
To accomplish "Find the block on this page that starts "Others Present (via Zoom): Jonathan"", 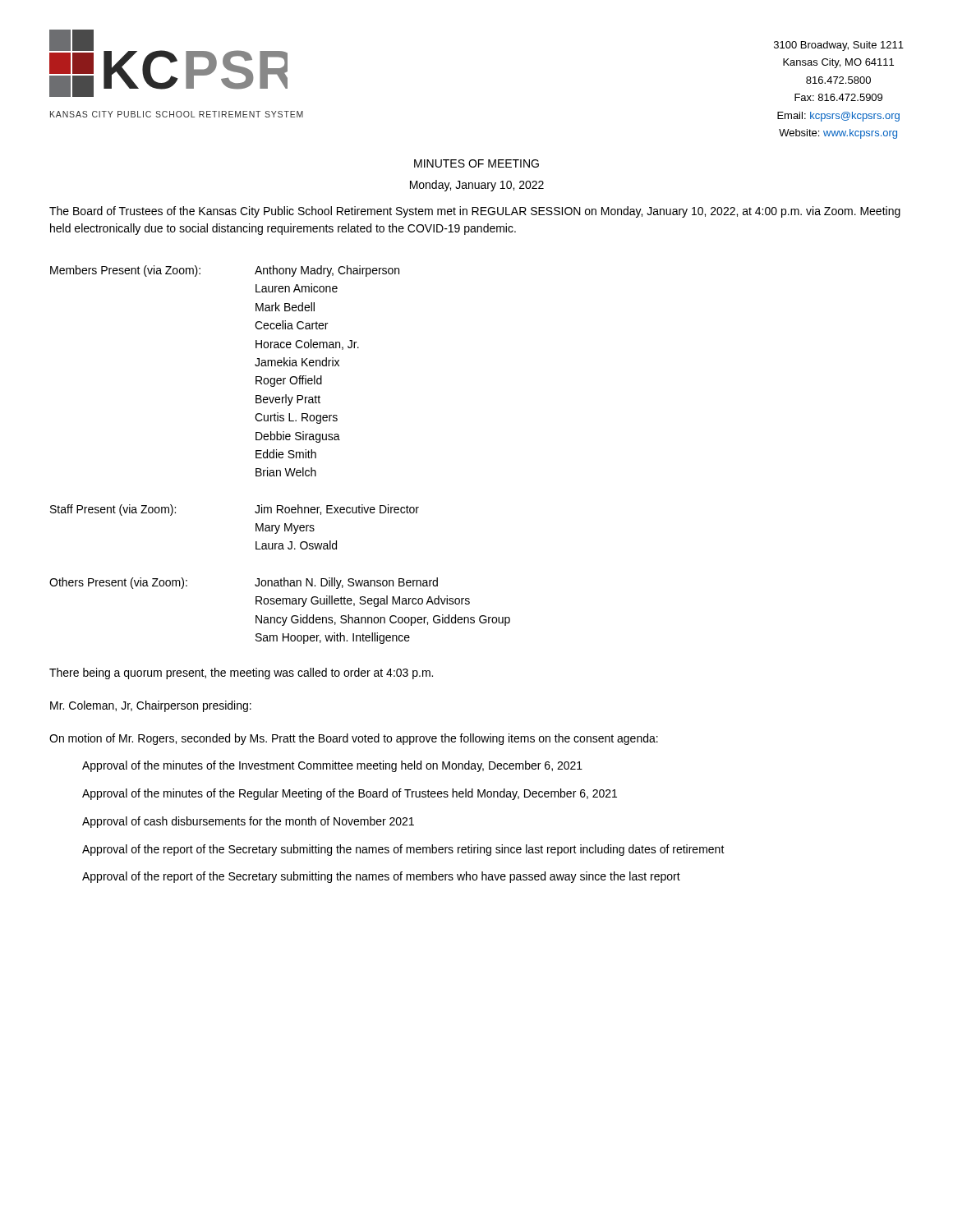I will tap(476, 610).
